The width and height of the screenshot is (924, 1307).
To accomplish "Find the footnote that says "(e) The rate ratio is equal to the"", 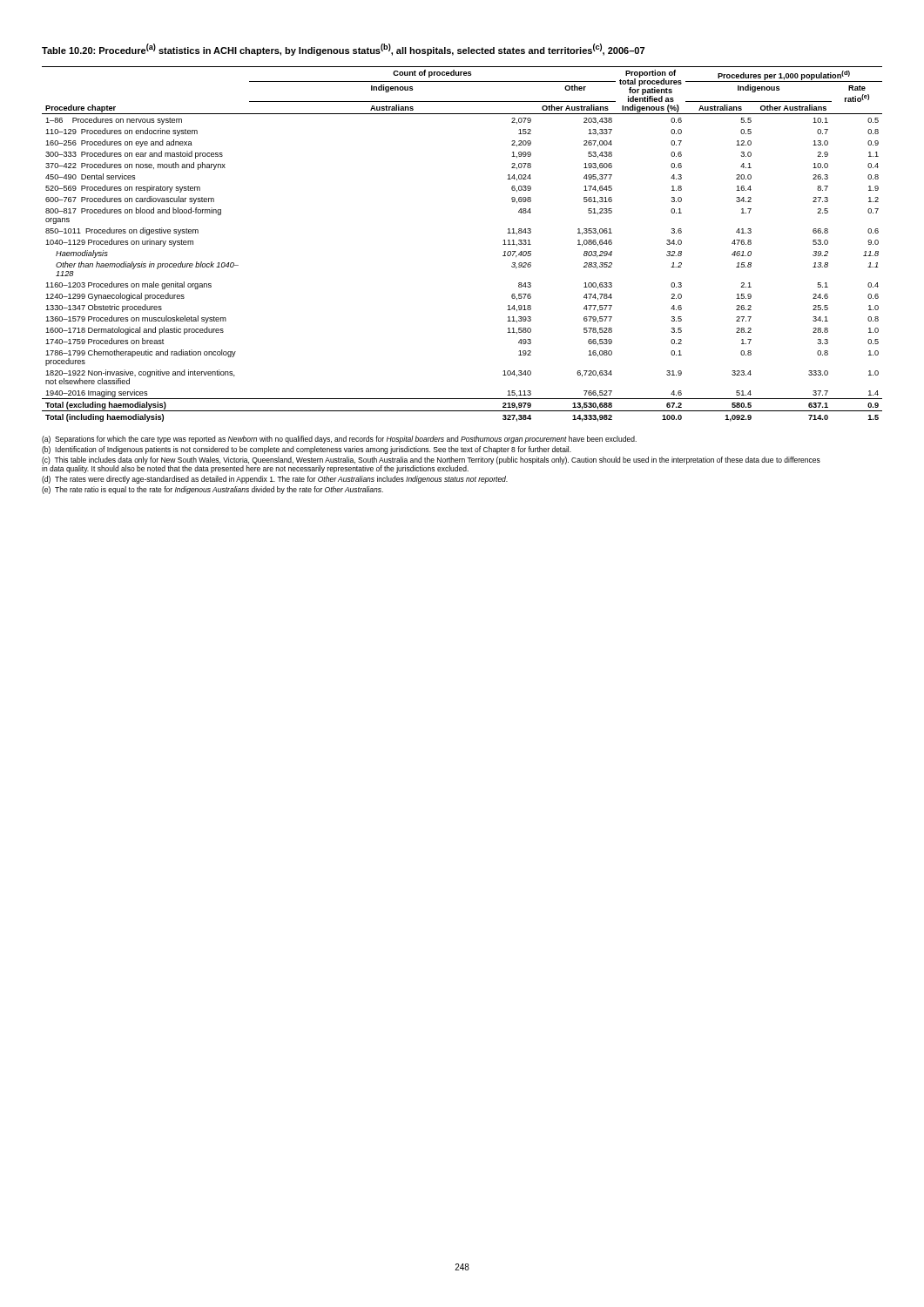I will (213, 490).
